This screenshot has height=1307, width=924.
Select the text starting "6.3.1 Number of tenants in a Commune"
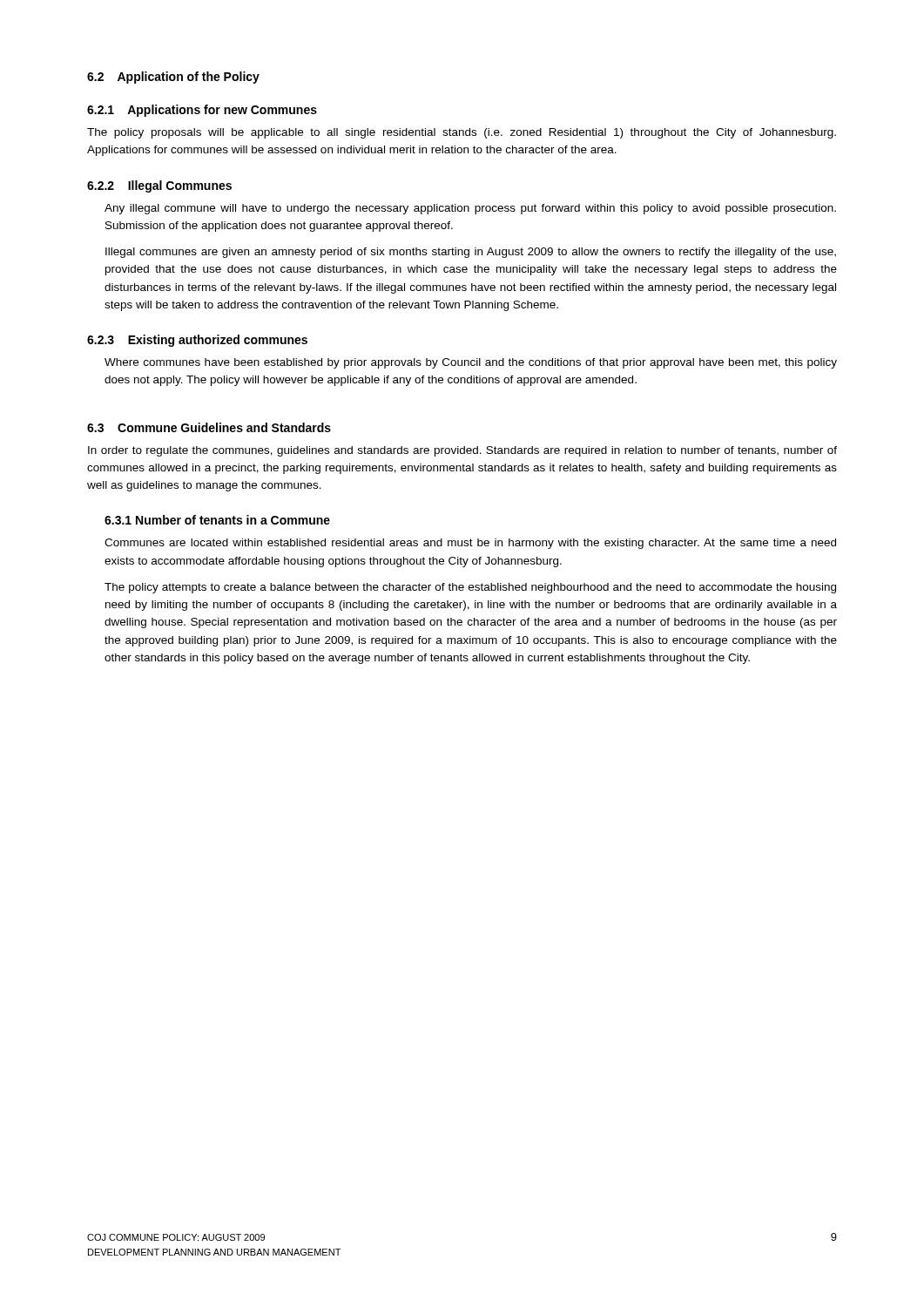click(217, 520)
